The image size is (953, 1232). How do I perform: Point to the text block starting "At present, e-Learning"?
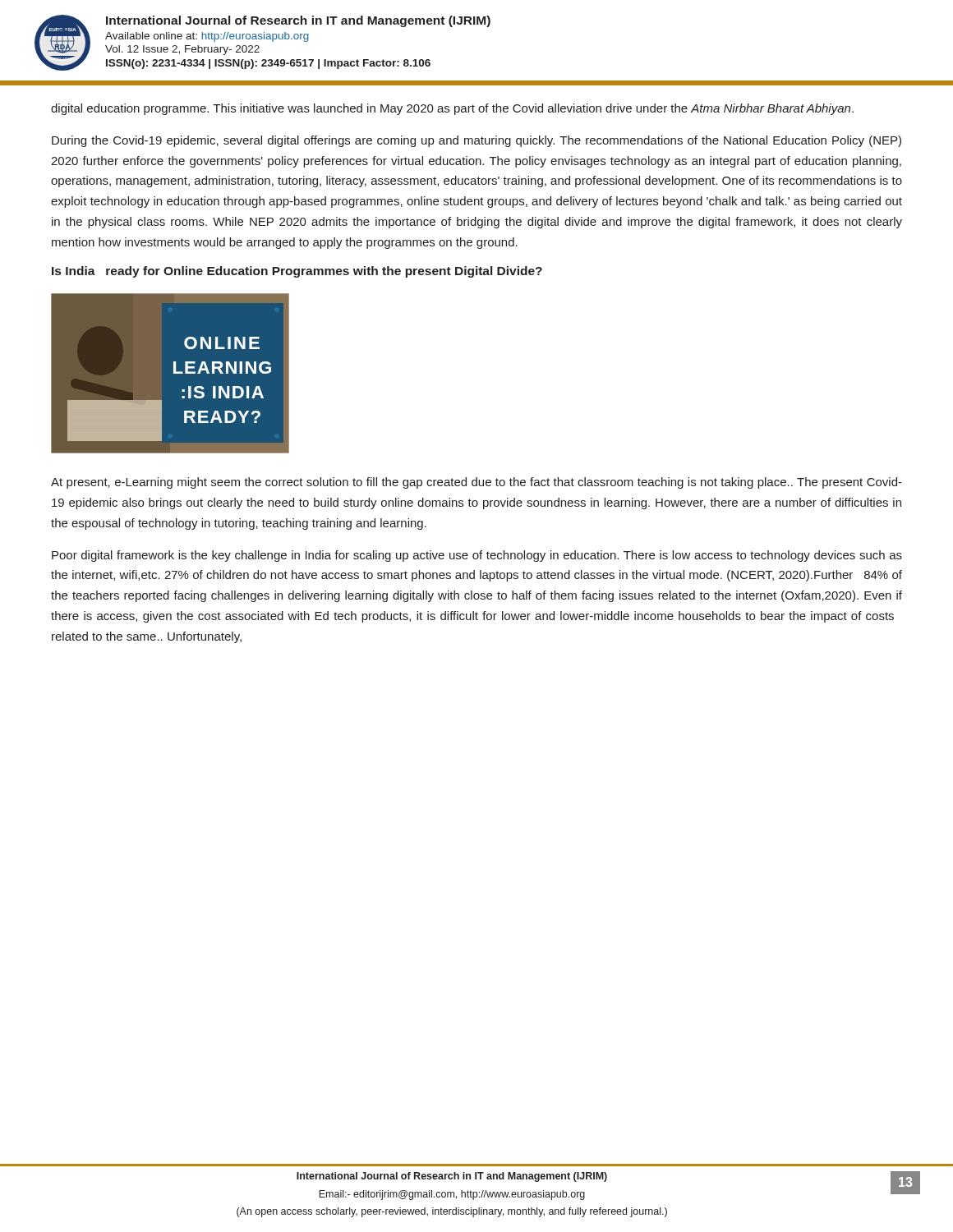476,502
